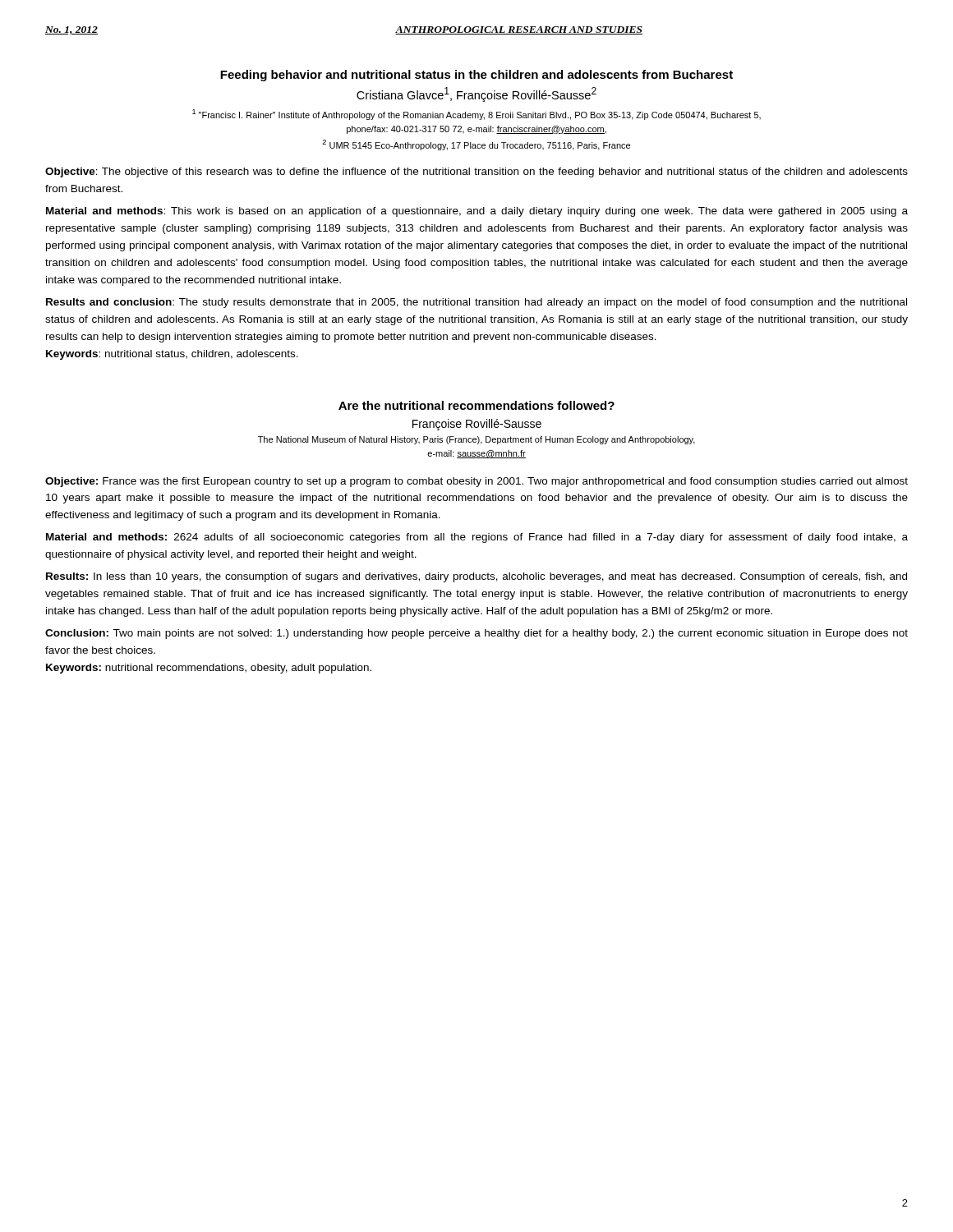Find the text block that reads "Objective: The objective of"

pyautogui.click(x=476, y=180)
